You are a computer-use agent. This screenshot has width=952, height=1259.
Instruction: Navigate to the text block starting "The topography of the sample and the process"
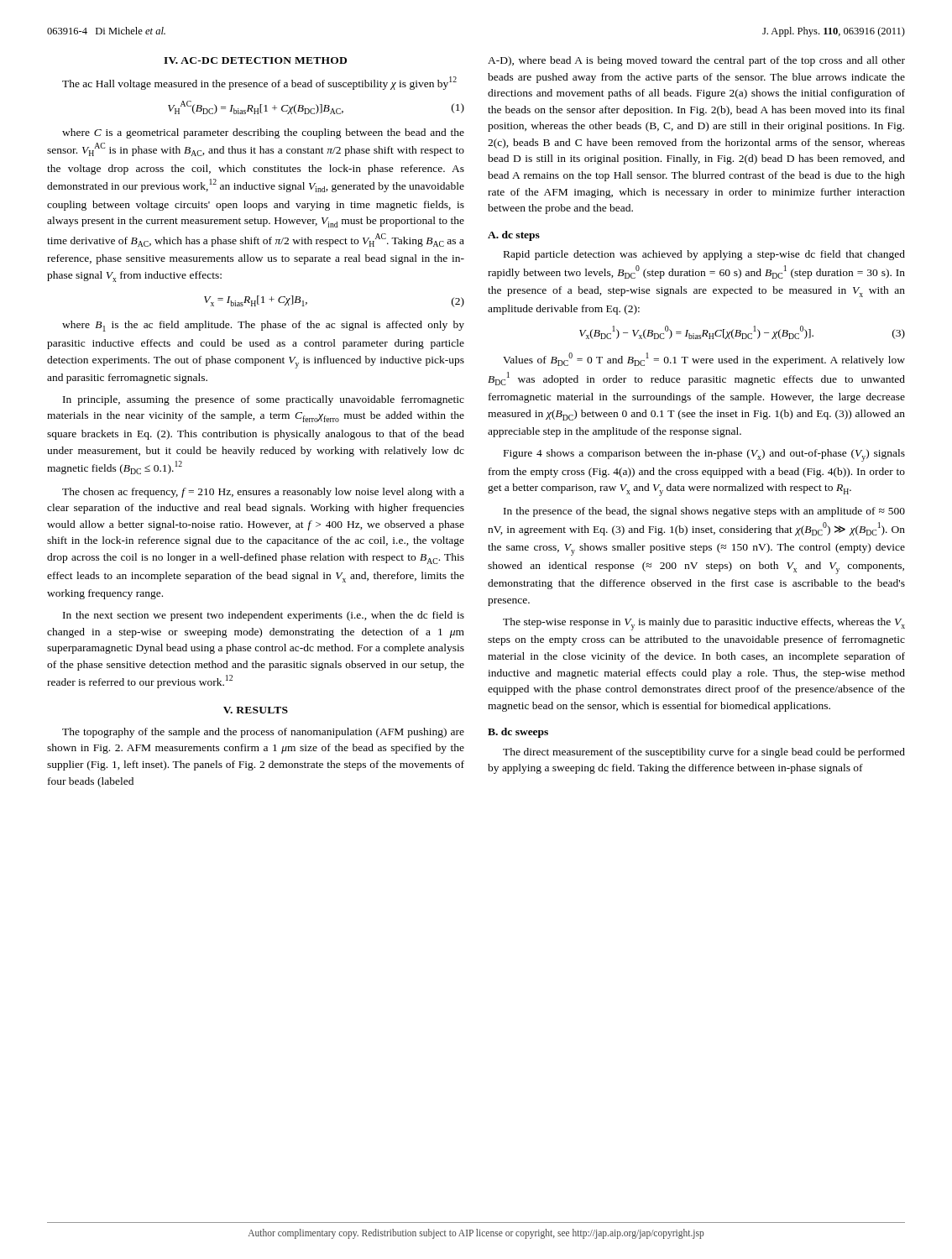point(256,756)
